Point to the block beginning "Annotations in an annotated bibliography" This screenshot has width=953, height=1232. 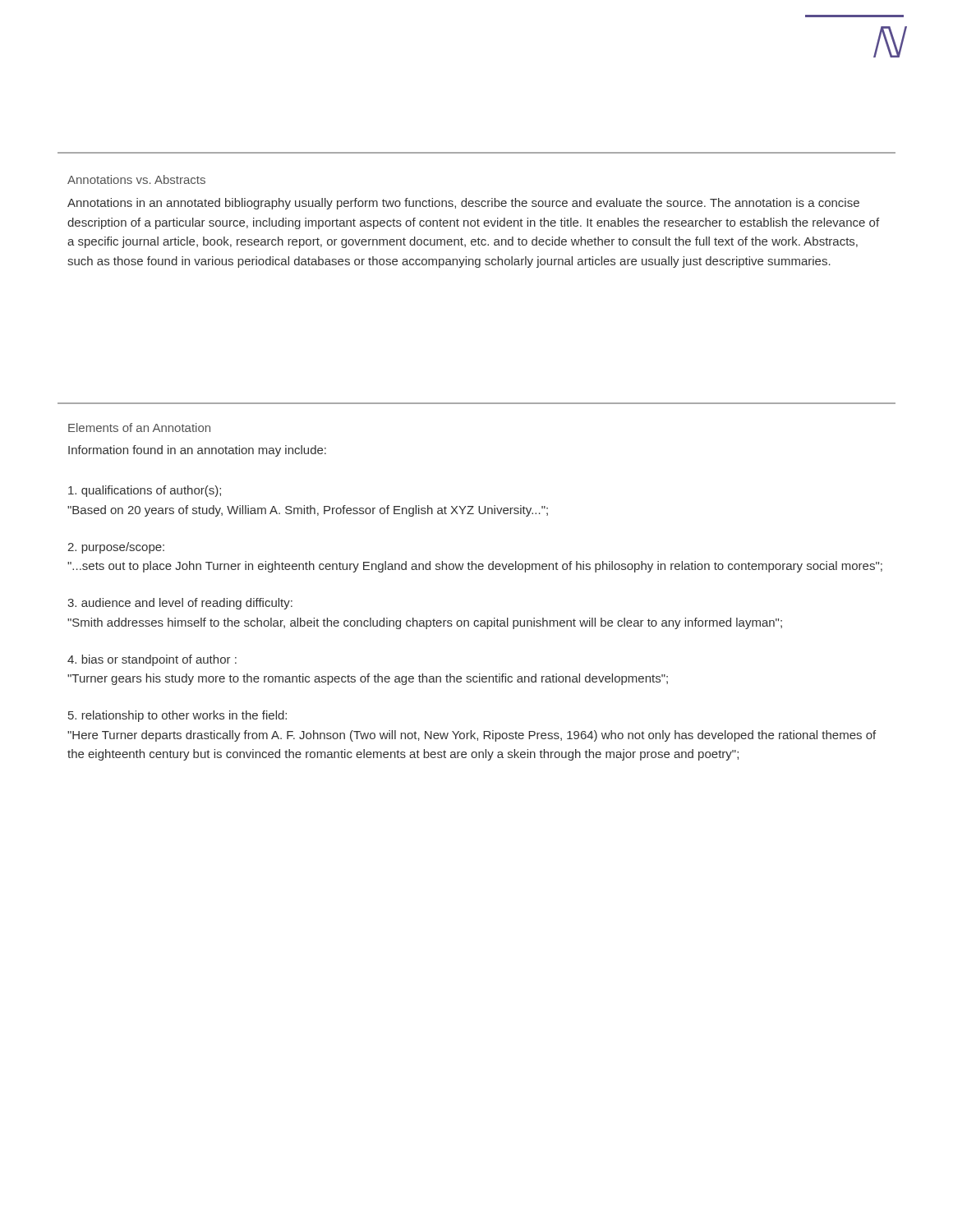click(x=473, y=232)
